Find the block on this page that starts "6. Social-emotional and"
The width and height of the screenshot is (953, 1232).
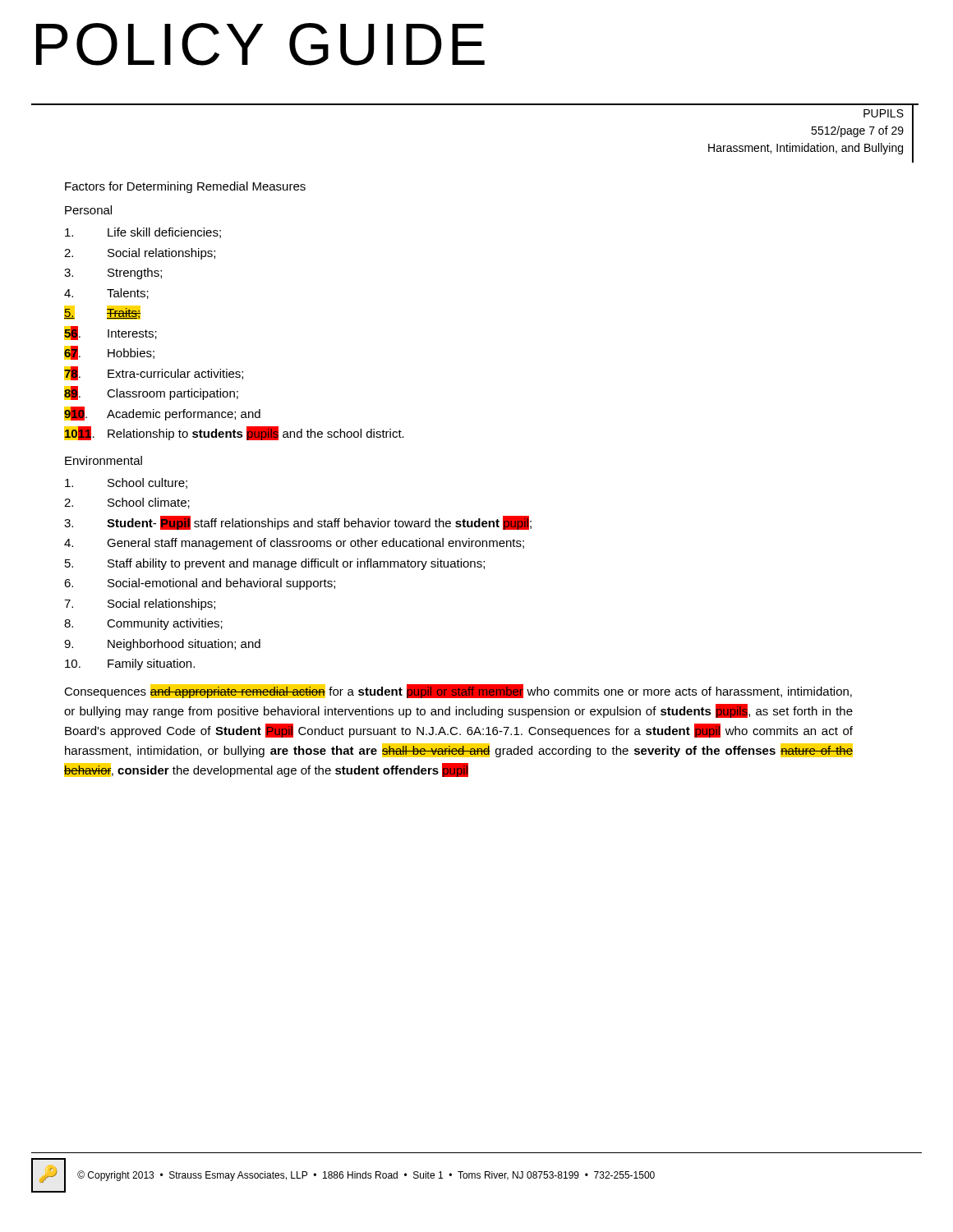[x=200, y=584]
